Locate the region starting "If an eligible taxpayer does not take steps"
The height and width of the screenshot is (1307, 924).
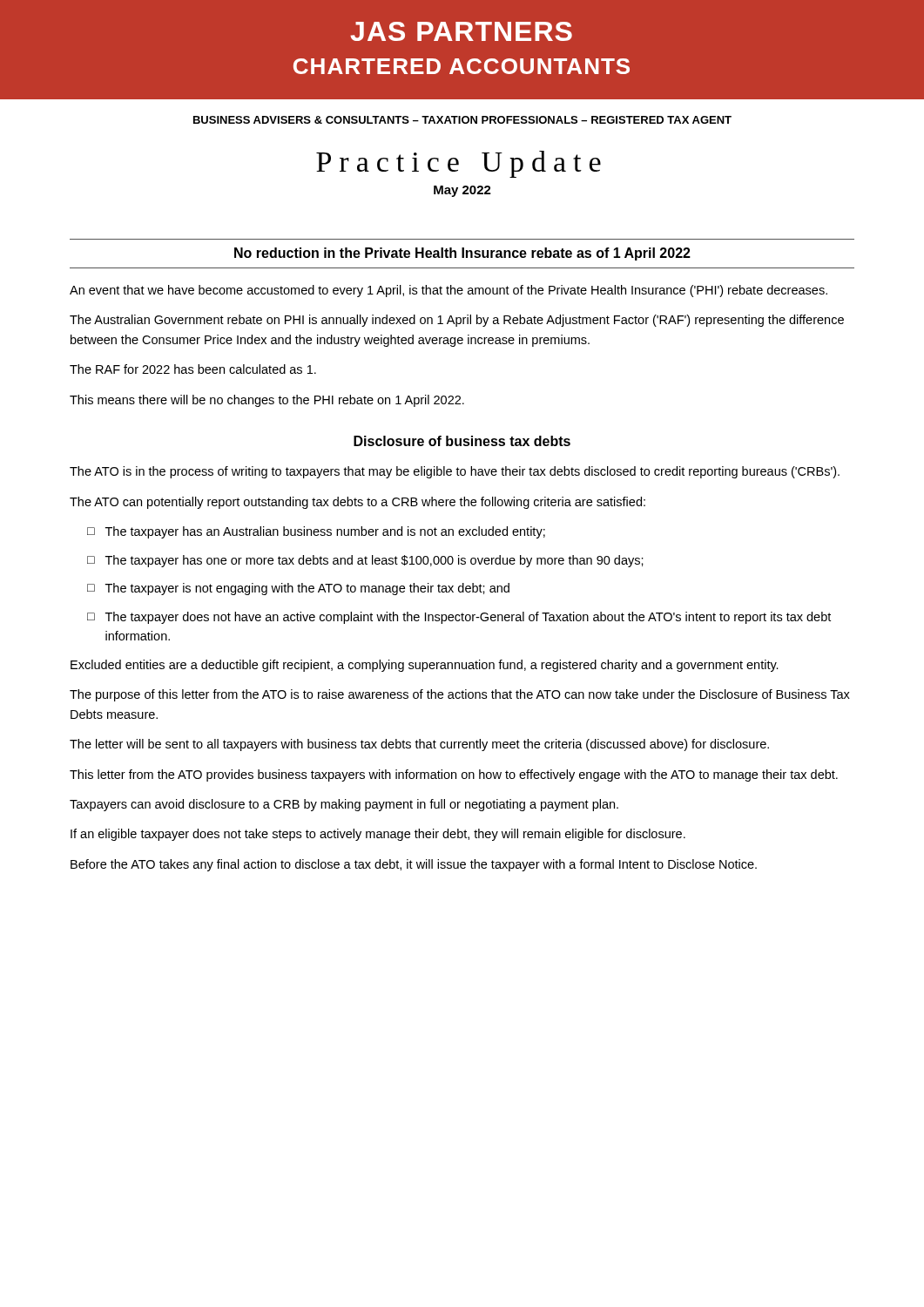click(378, 834)
